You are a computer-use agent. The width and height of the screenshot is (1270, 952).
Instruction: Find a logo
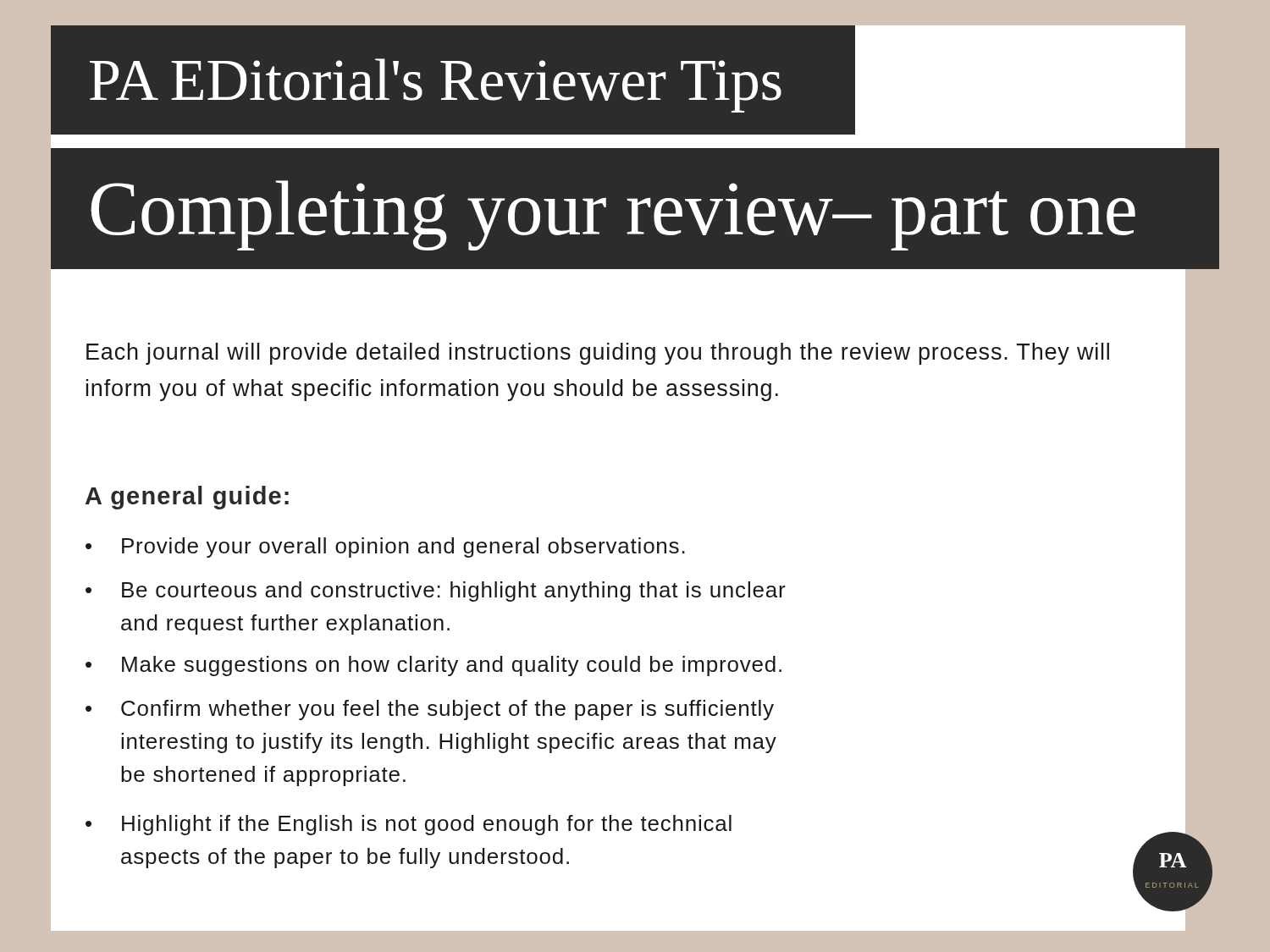1173,872
